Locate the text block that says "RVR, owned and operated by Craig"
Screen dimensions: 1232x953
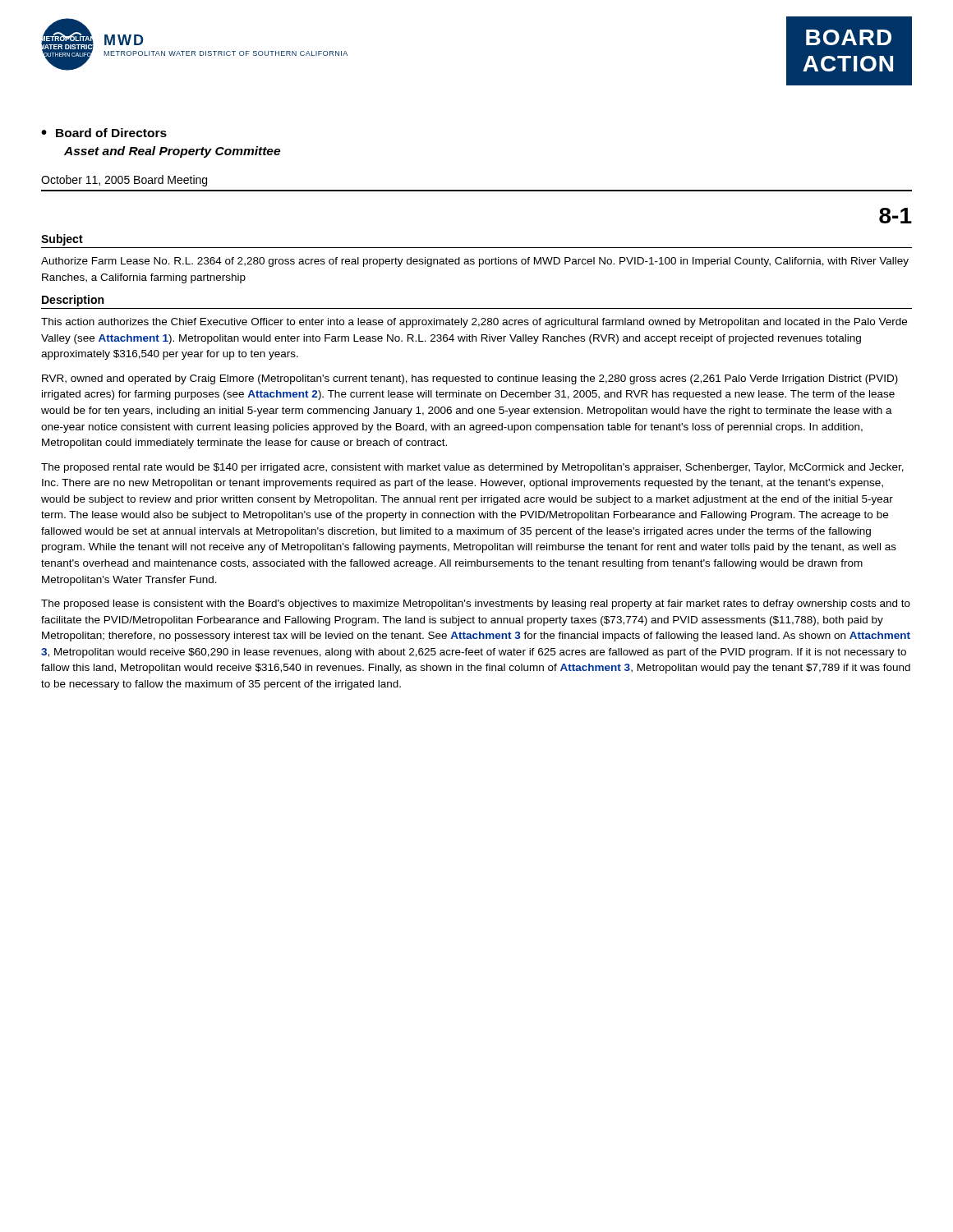(x=470, y=410)
